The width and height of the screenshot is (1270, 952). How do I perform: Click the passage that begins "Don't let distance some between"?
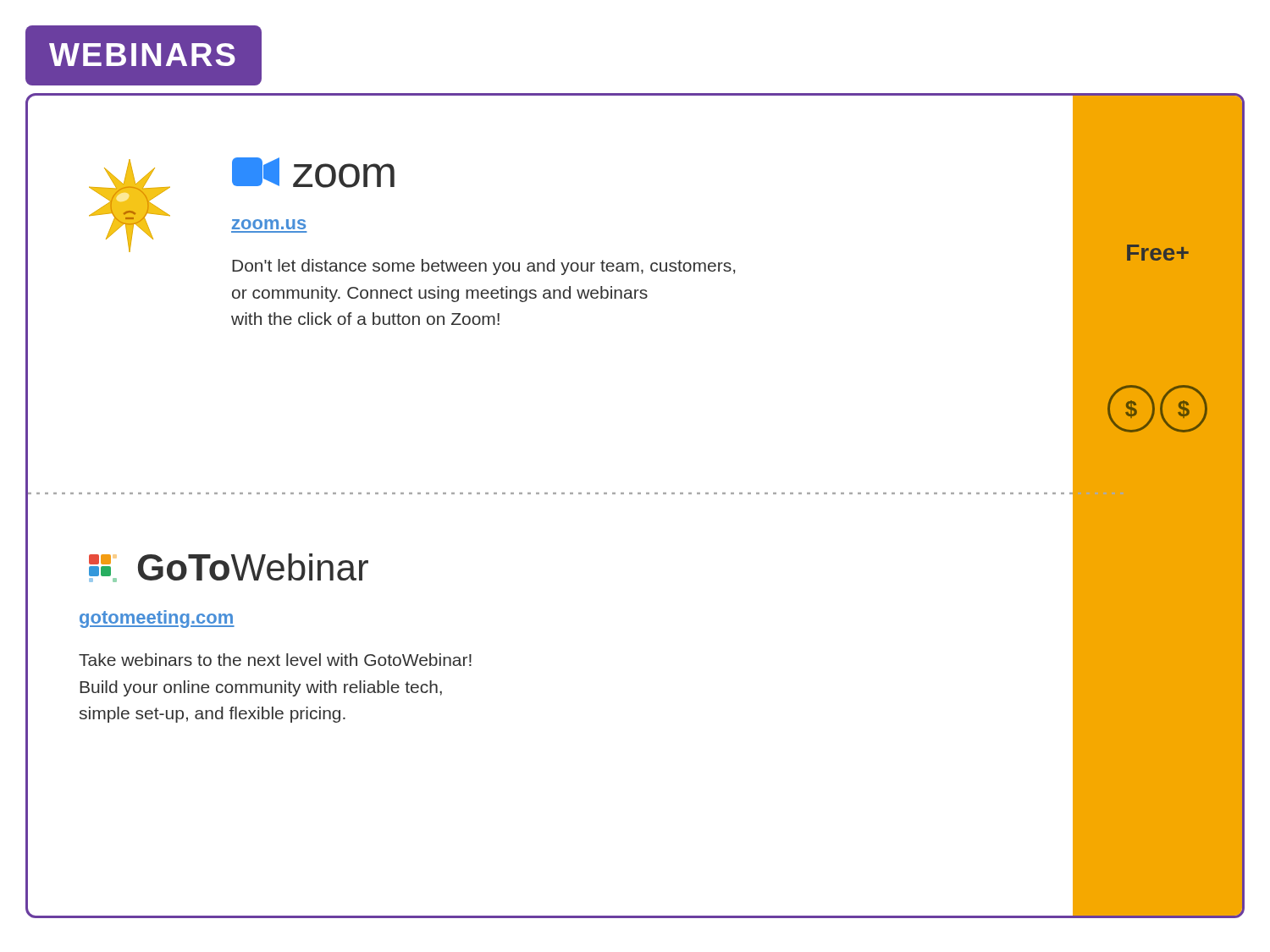pos(484,292)
